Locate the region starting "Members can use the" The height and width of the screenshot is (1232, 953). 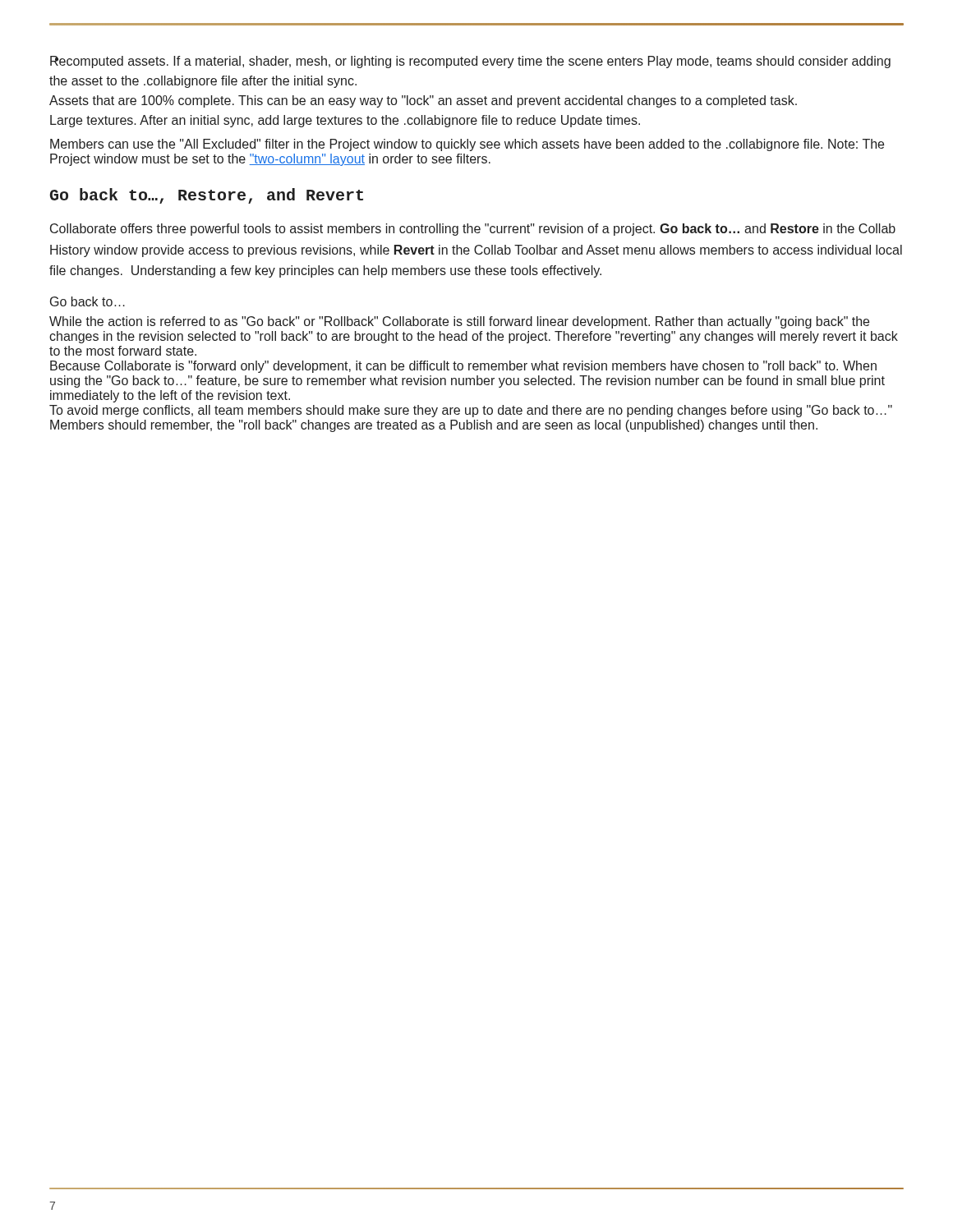point(476,152)
